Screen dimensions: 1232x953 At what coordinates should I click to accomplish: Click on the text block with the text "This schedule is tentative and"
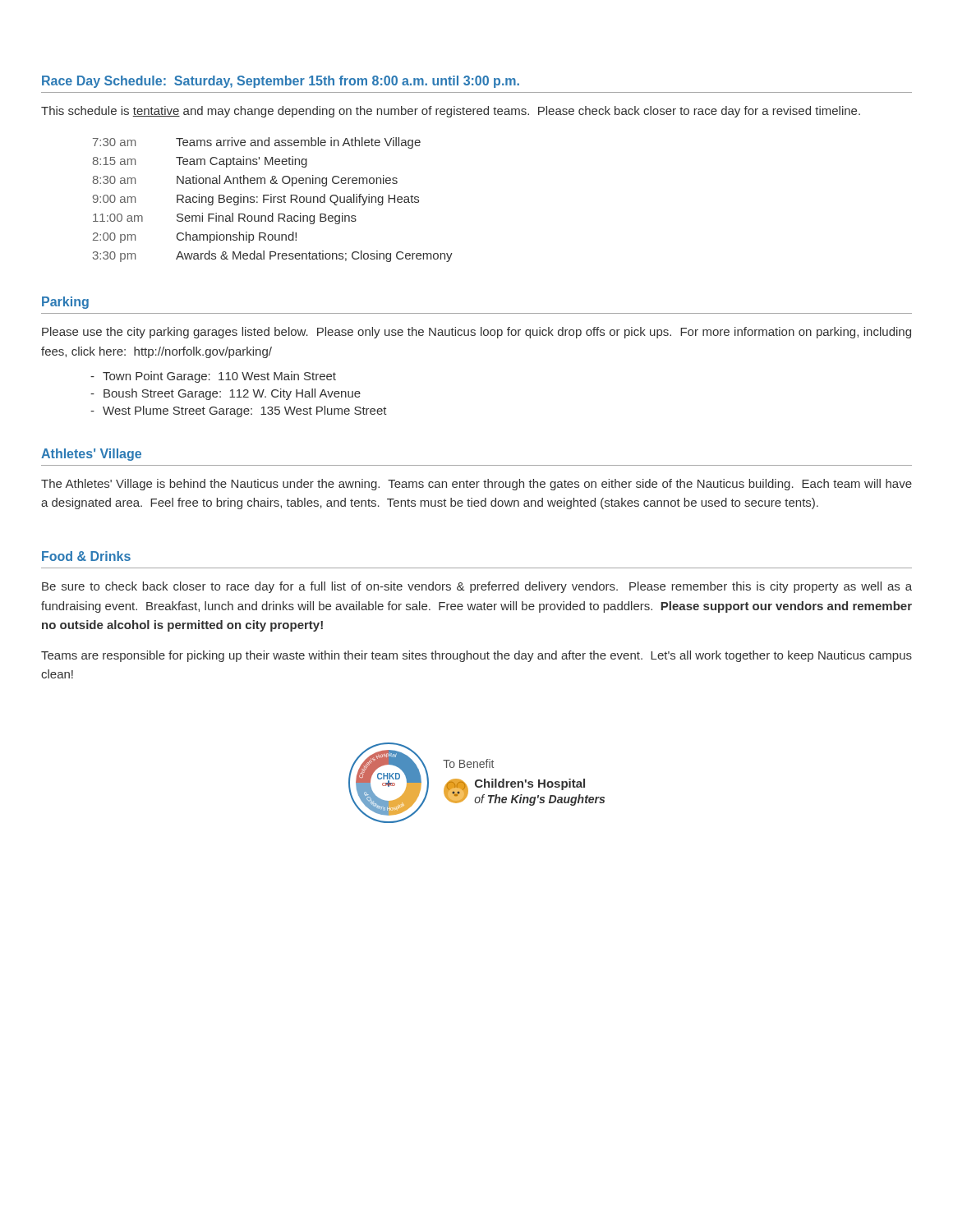point(451,110)
